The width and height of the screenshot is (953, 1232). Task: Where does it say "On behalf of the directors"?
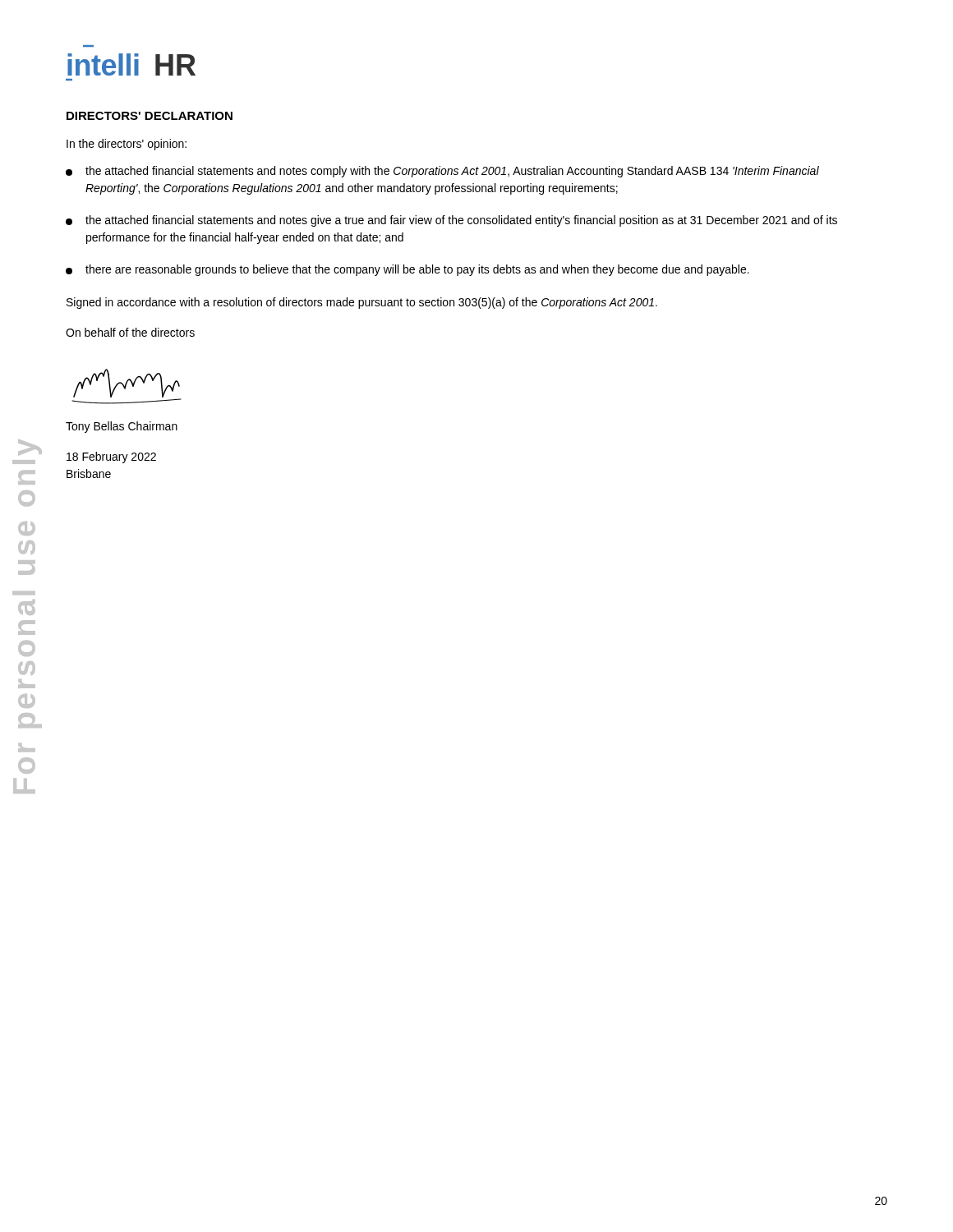pos(130,333)
